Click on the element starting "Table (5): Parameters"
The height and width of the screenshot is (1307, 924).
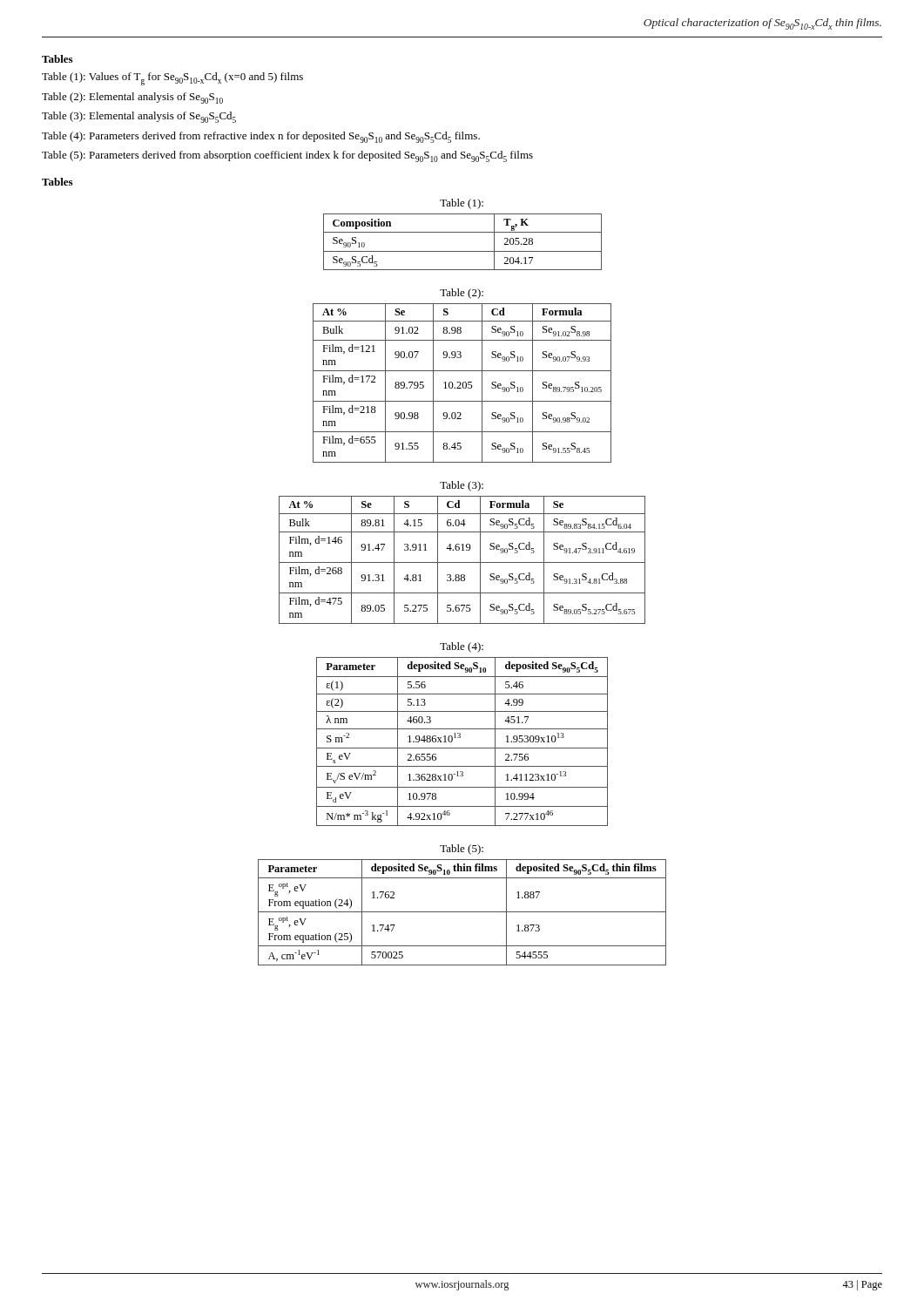pos(287,156)
